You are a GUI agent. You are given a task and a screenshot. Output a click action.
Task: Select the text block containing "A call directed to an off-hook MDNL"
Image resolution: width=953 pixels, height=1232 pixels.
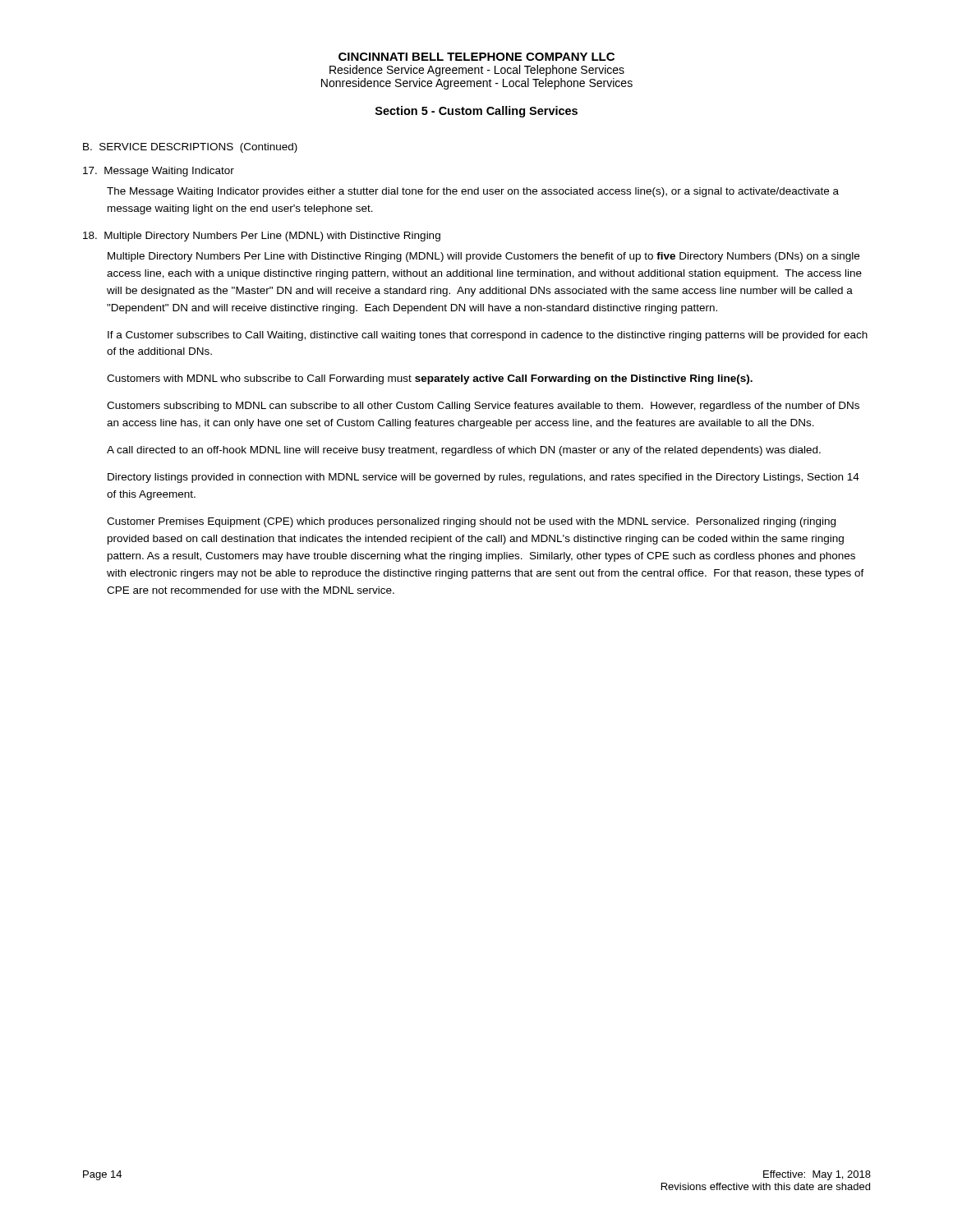click(x=464, y=450)
